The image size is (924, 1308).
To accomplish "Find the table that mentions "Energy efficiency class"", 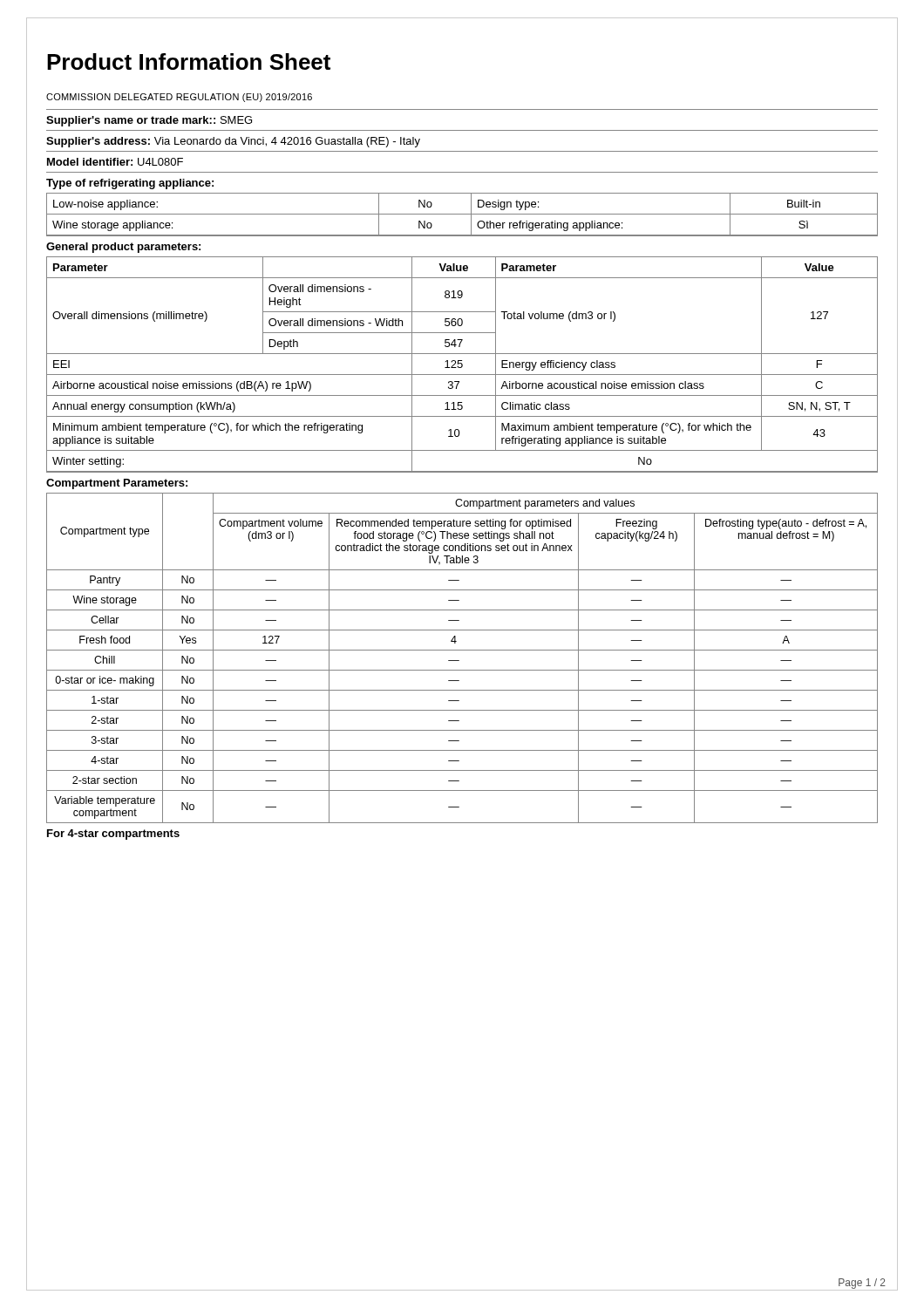I will point(462,364).
